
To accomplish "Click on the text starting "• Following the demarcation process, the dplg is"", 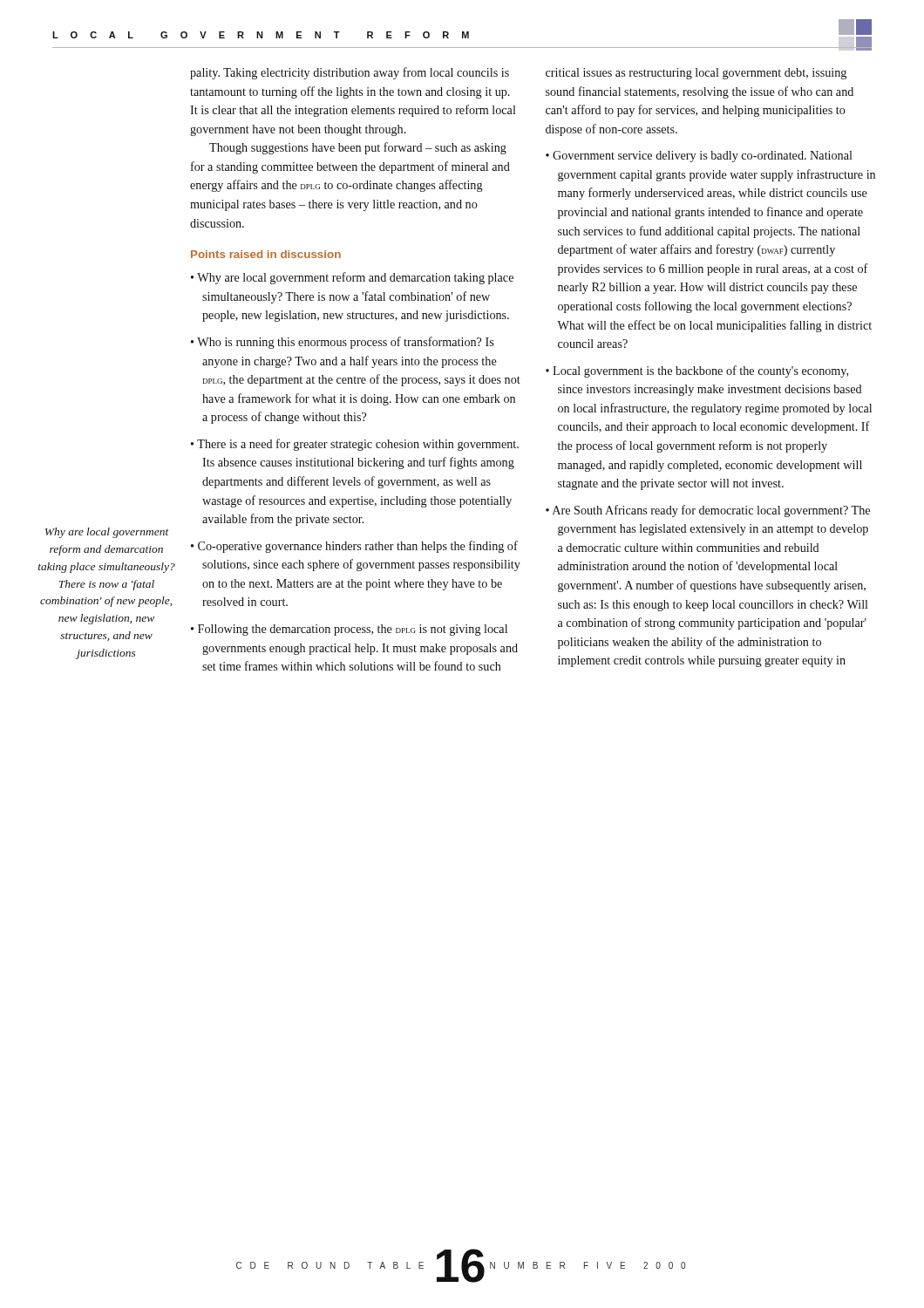I will pos(354,648).
